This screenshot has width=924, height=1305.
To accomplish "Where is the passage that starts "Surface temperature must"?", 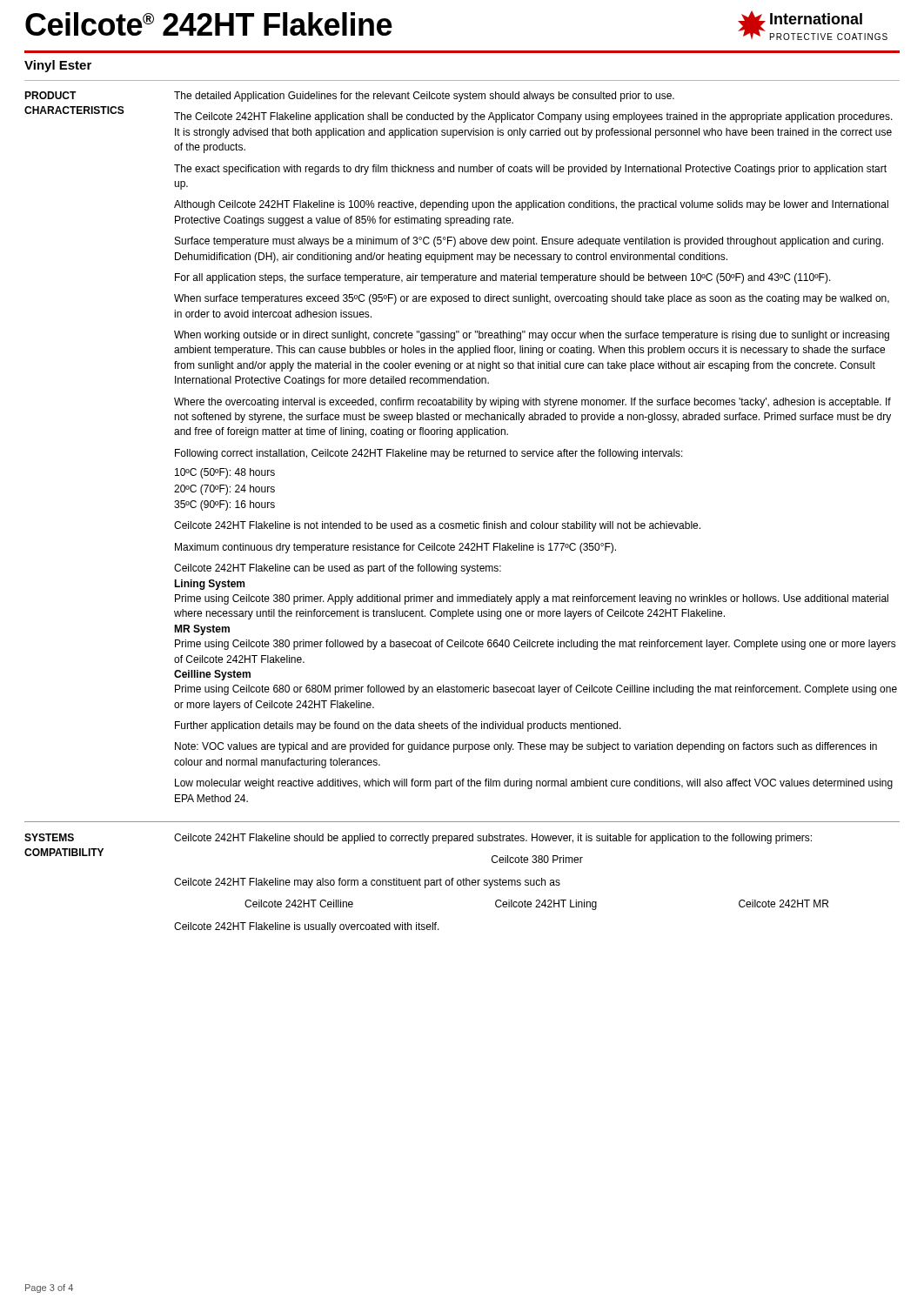I will (529, 249).
